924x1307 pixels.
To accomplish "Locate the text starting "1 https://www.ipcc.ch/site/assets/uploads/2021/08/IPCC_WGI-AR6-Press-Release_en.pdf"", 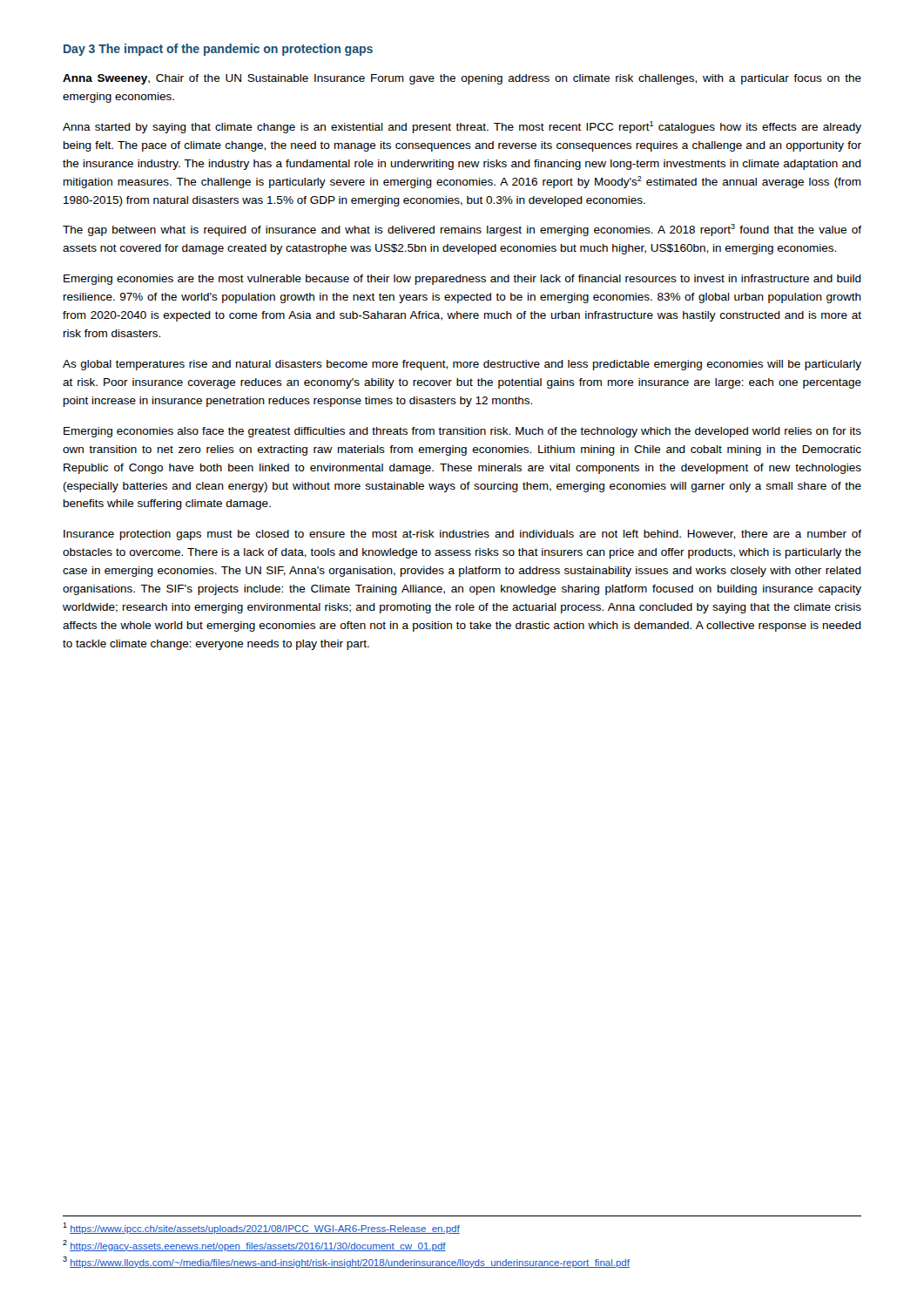I will (x=261, y=1228).
